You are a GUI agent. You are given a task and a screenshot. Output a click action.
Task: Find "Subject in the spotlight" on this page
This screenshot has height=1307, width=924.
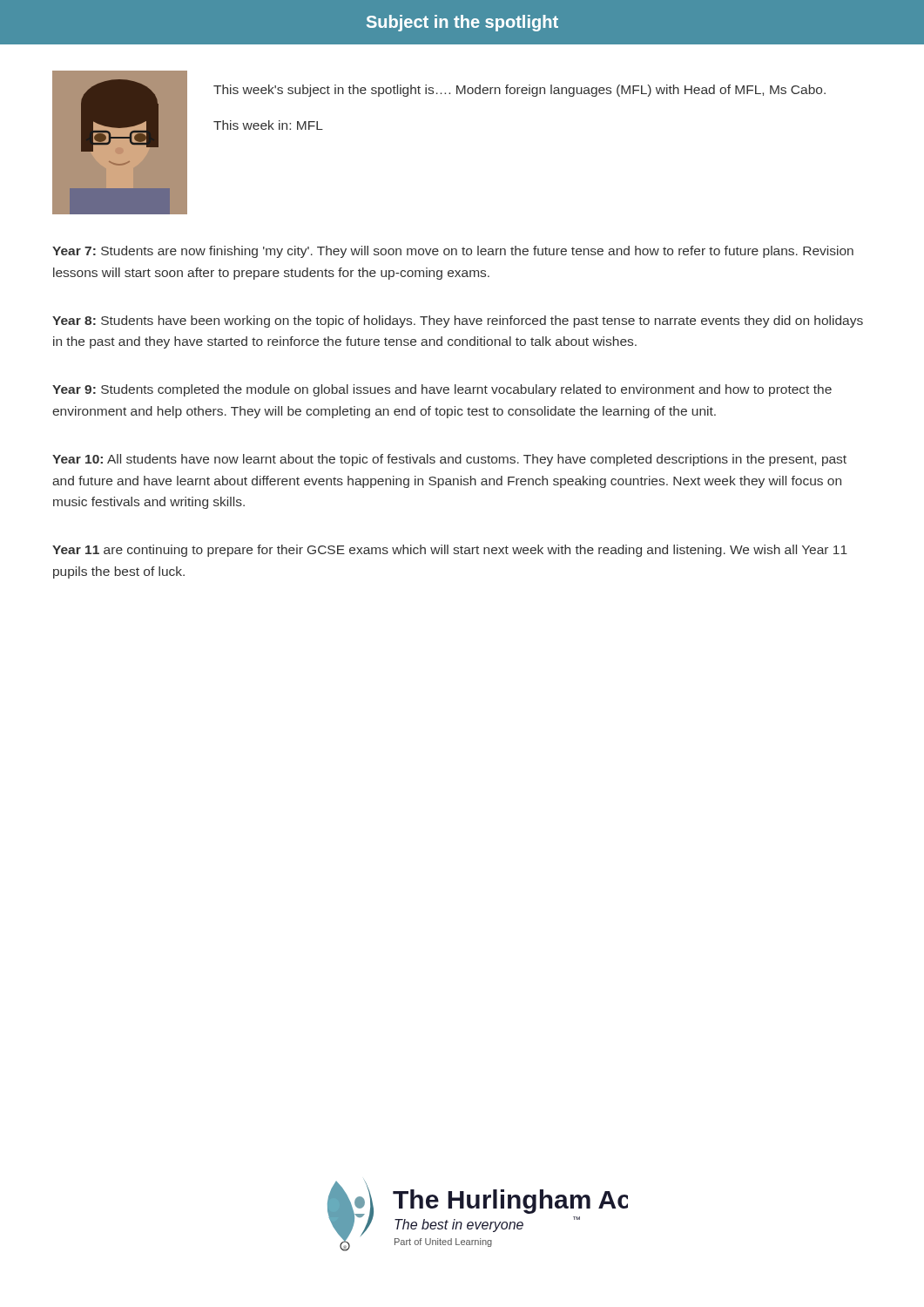point(462,22)
